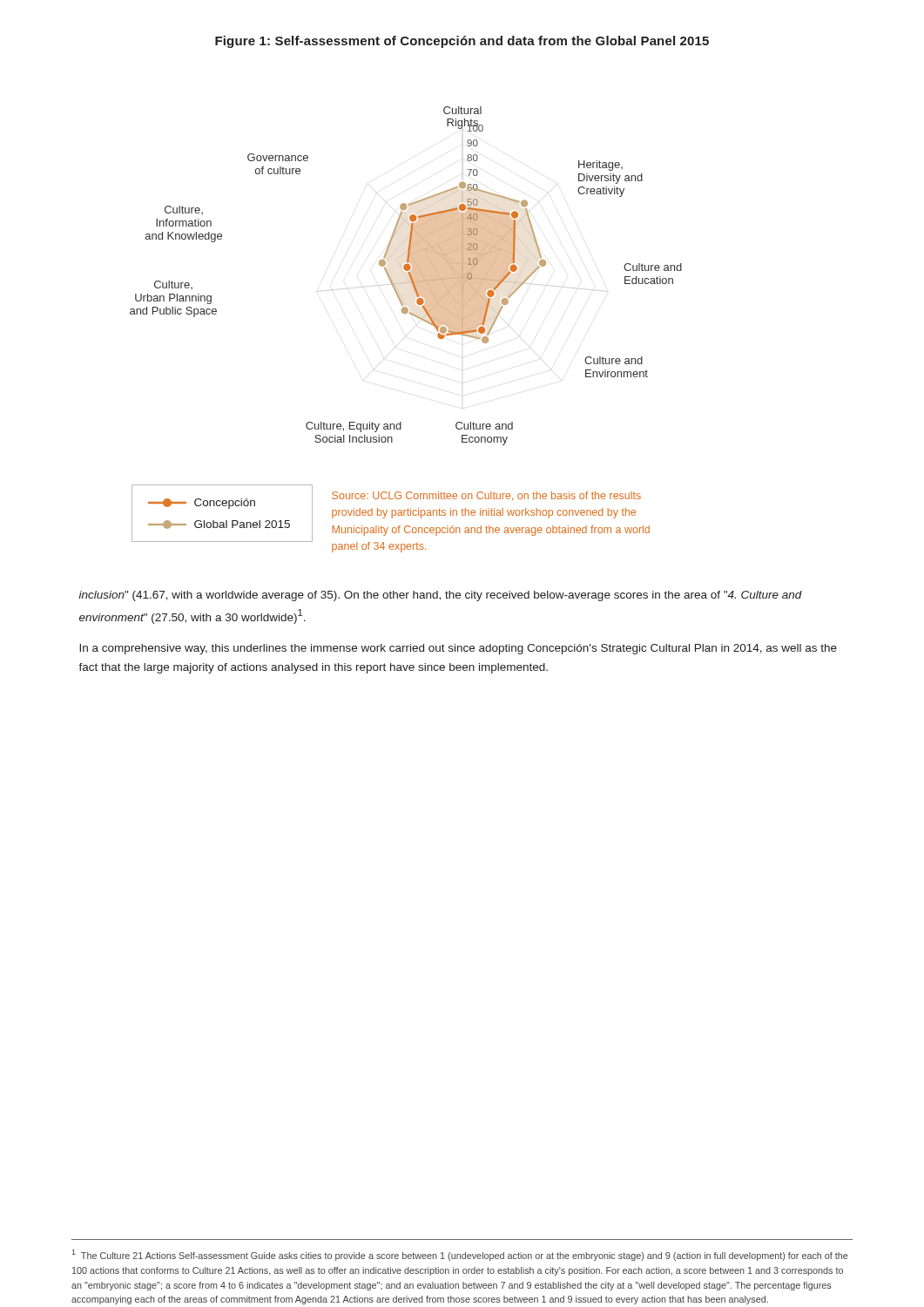Where is the passage that starts "inclusion" (41.67, with a"?

coord(441,596)
